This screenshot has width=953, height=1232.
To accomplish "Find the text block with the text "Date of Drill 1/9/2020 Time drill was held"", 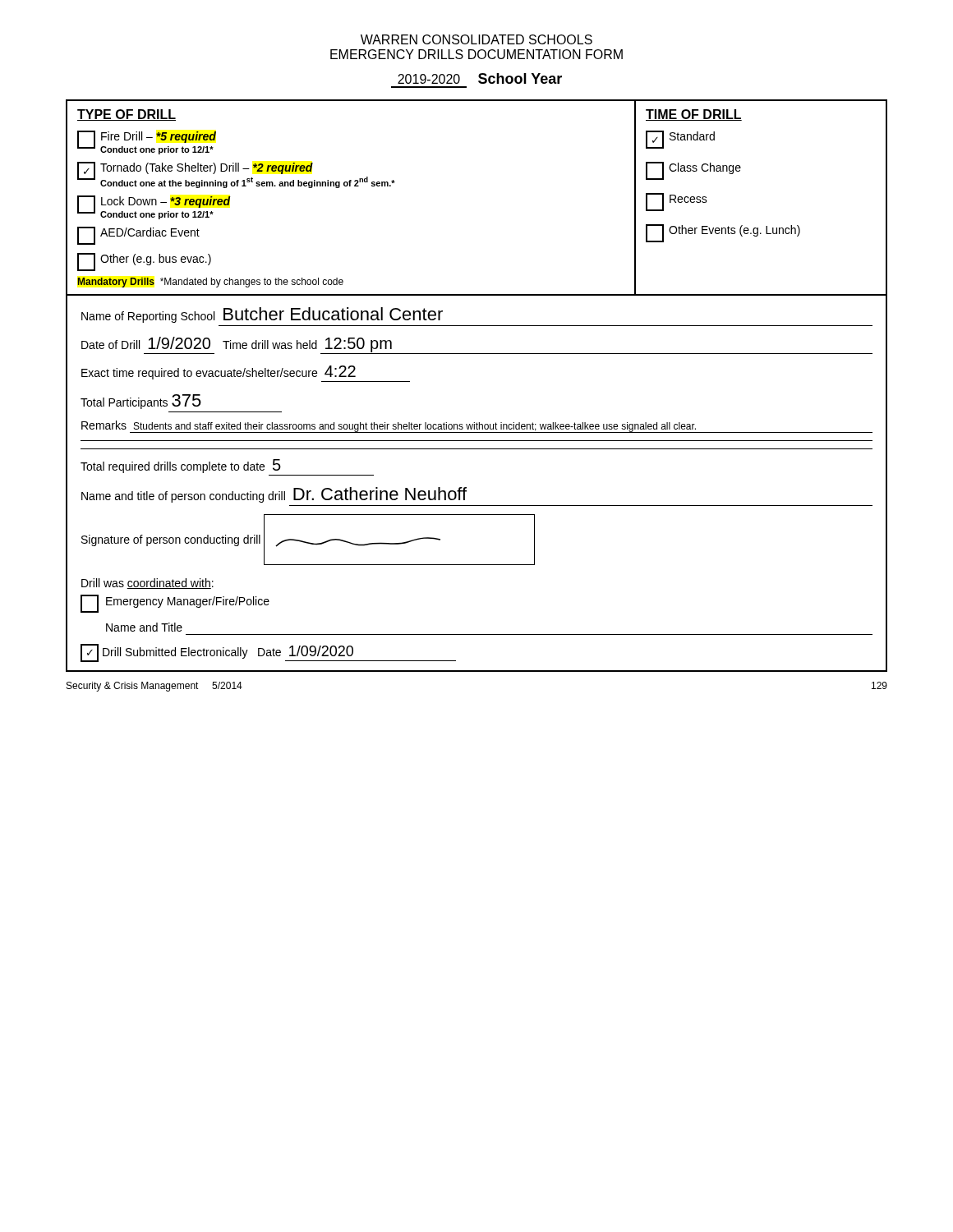I will click(x=476, y=344).
